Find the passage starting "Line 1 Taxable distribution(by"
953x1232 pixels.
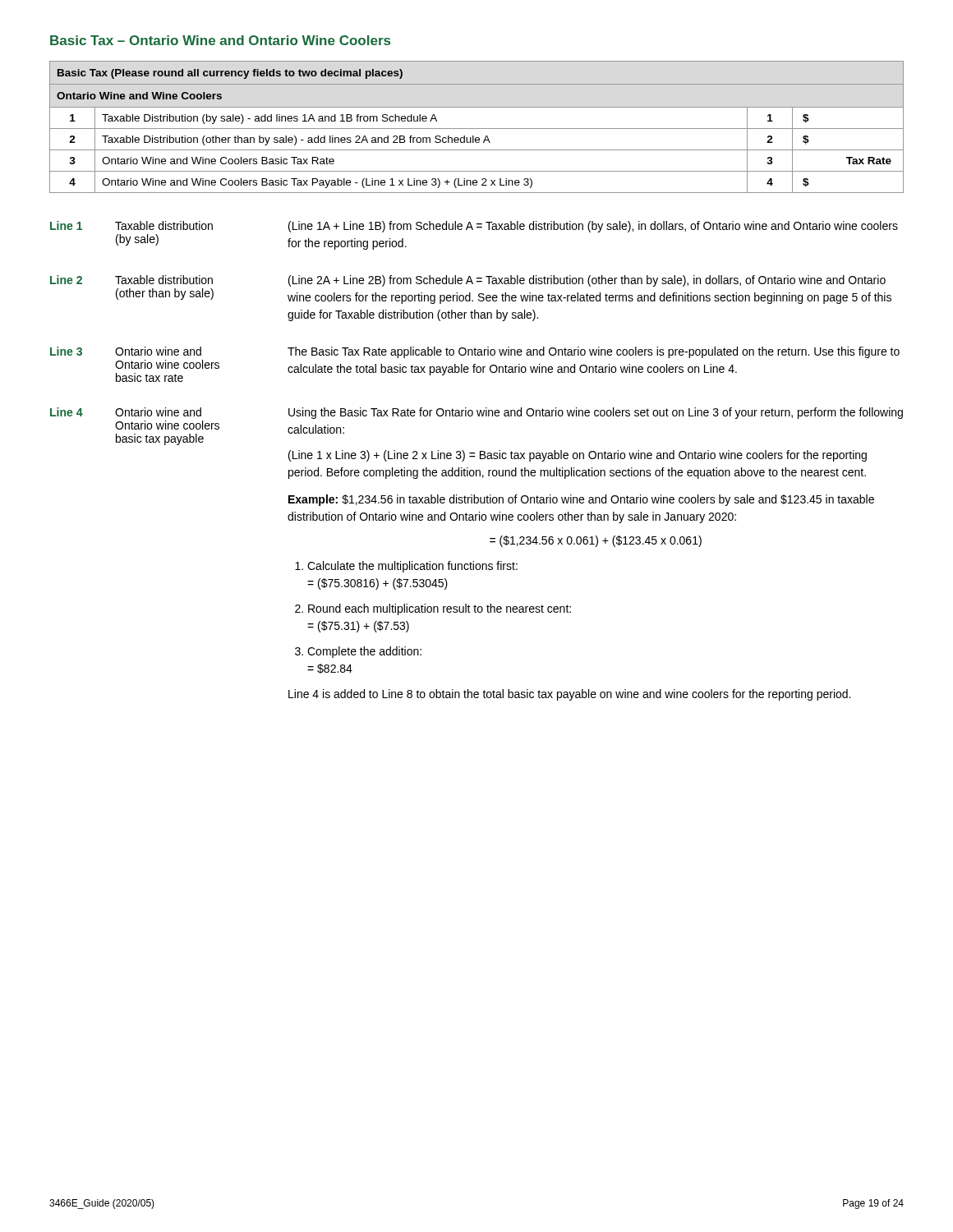[x=476, y=235]
